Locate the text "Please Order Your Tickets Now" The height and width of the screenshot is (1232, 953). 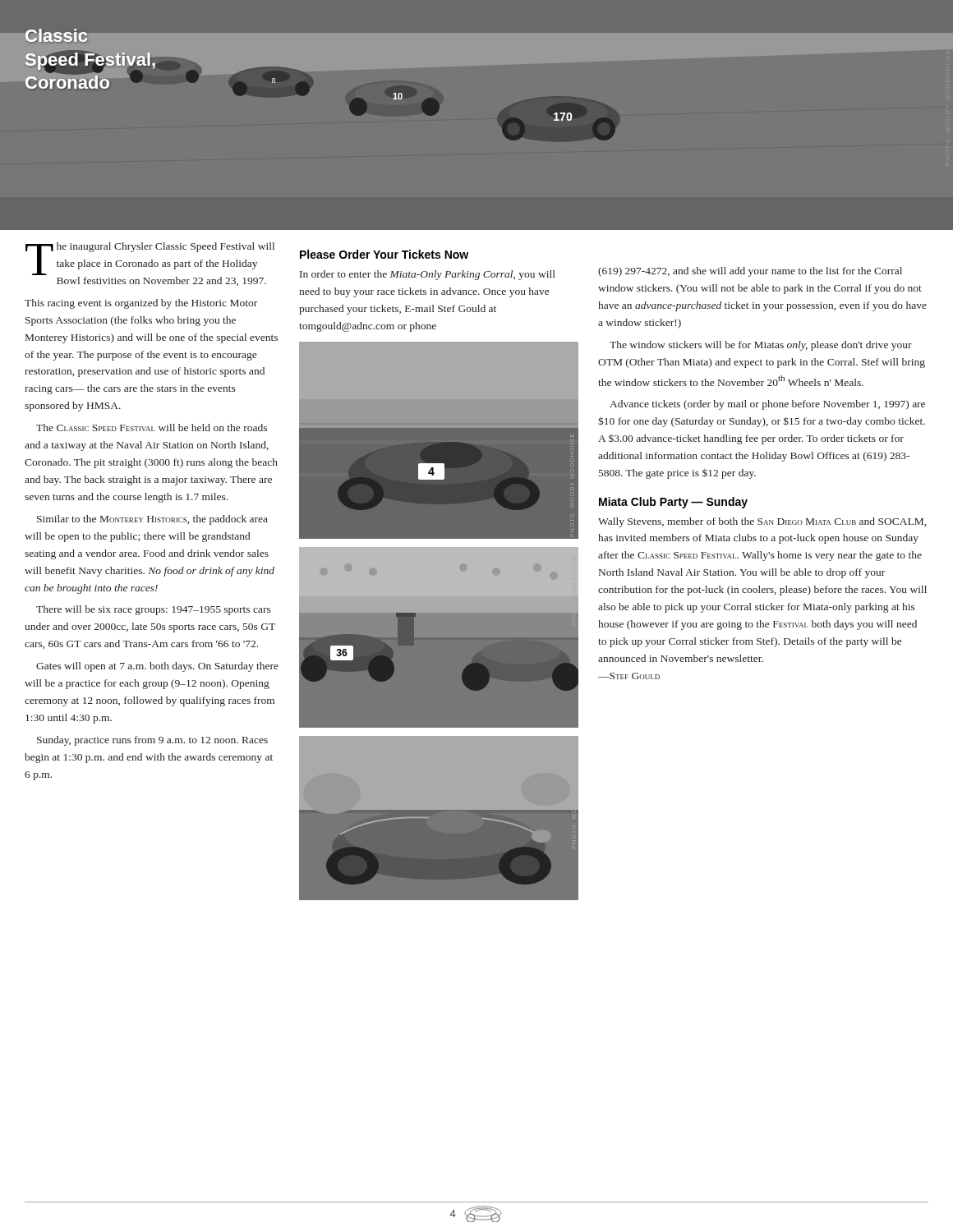tap(384, 255)
